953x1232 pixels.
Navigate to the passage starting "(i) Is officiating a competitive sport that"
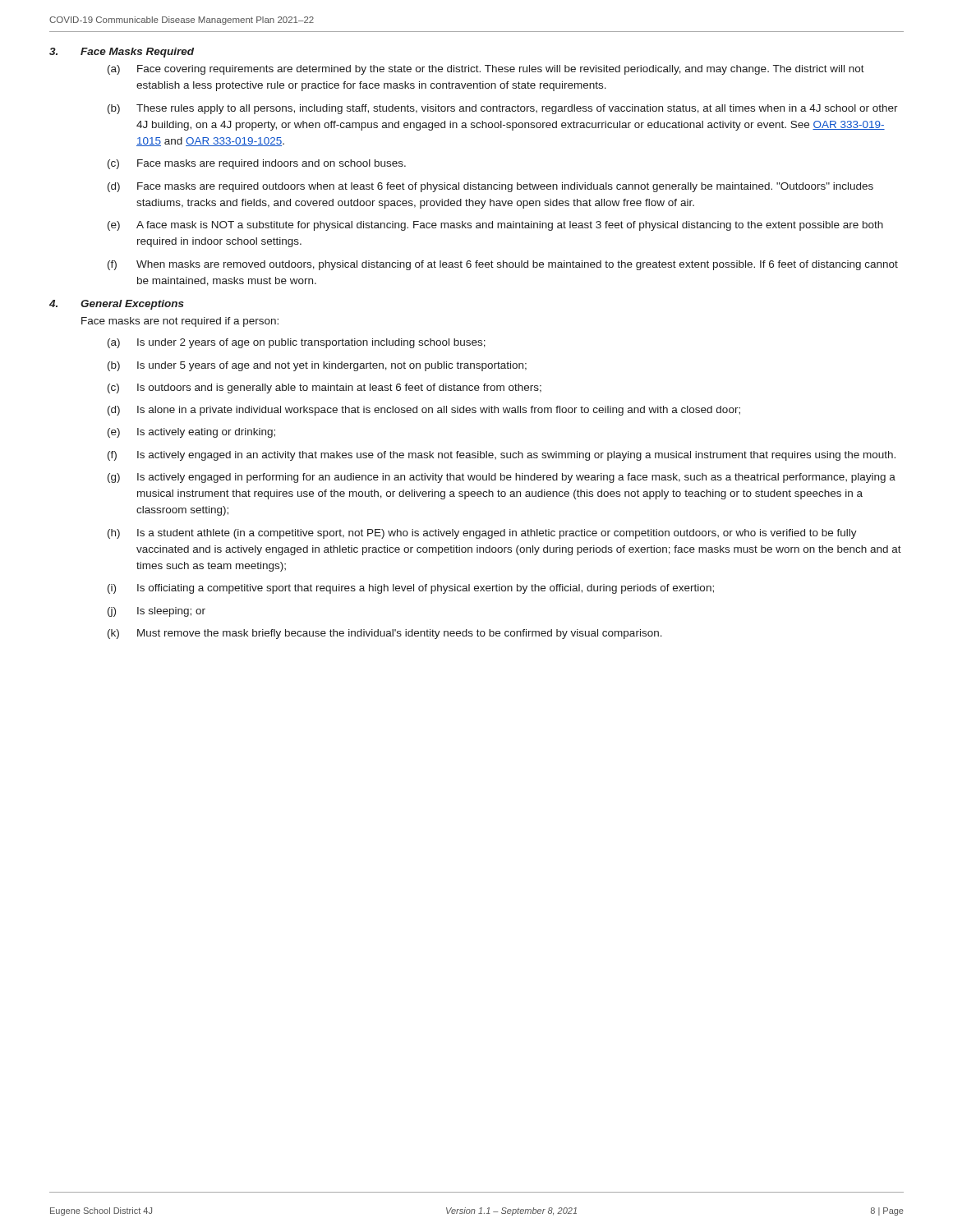(505, 588)
